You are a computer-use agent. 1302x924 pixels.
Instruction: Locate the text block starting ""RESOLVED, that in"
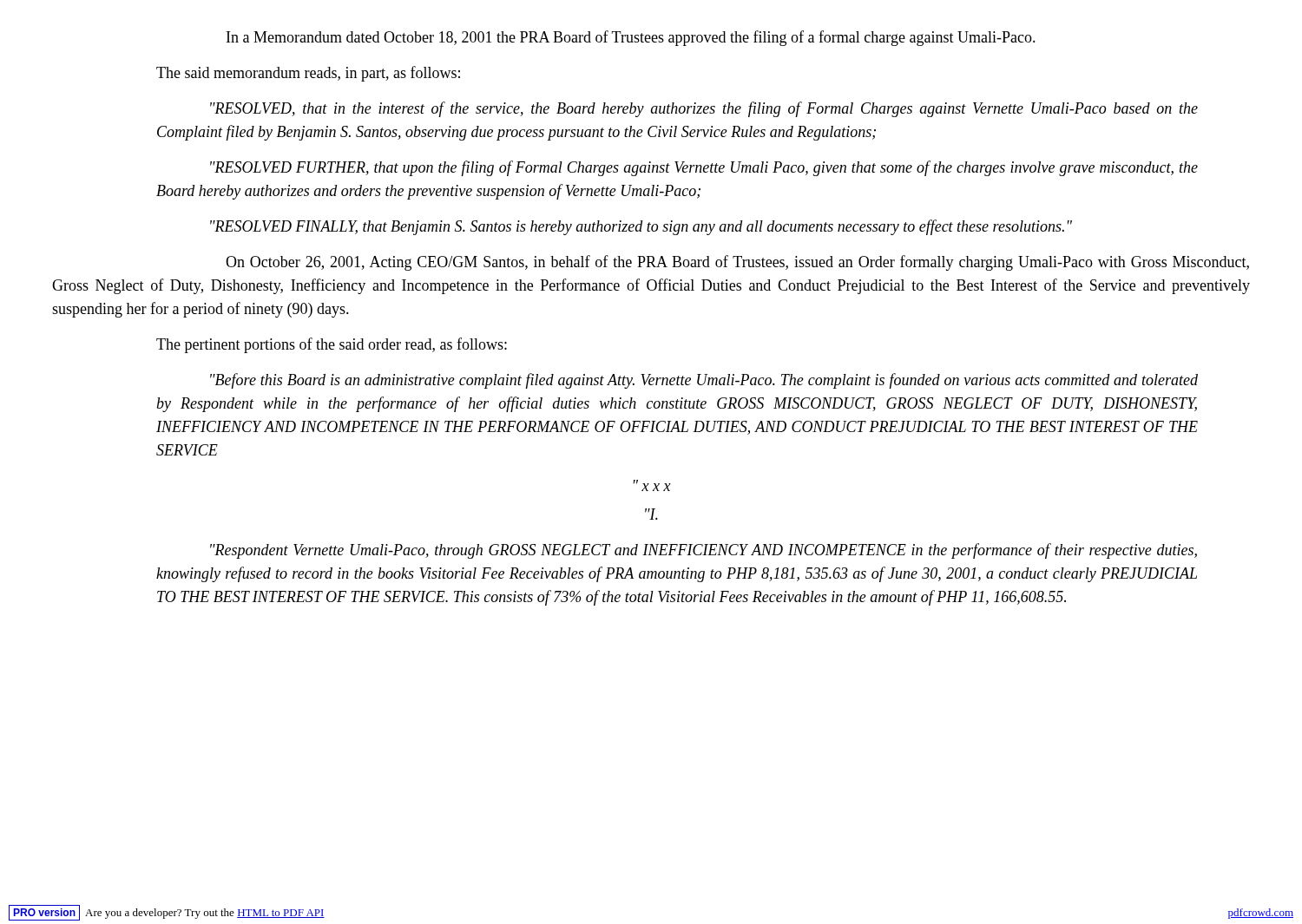677,120
